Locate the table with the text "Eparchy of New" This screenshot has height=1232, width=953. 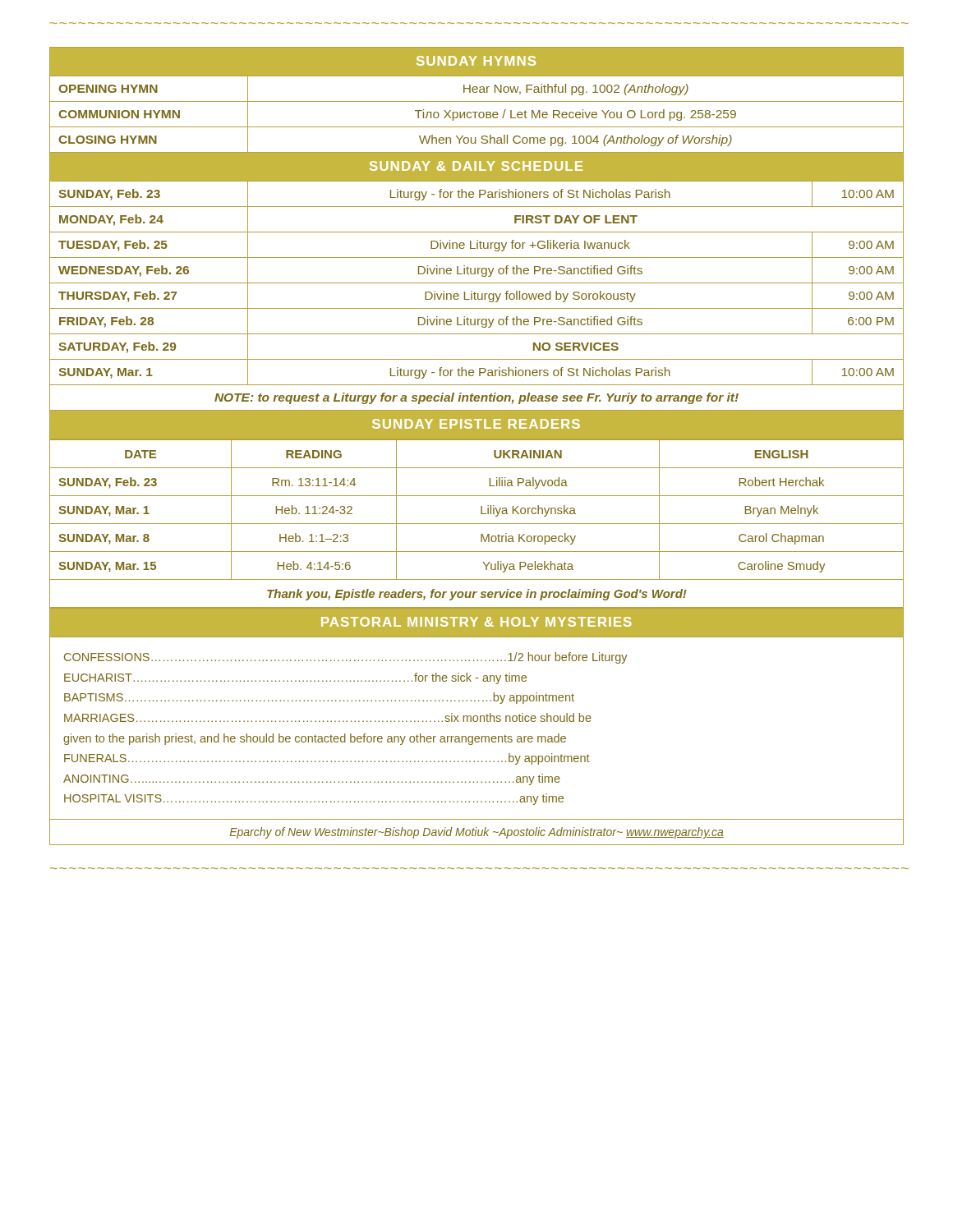476,727
